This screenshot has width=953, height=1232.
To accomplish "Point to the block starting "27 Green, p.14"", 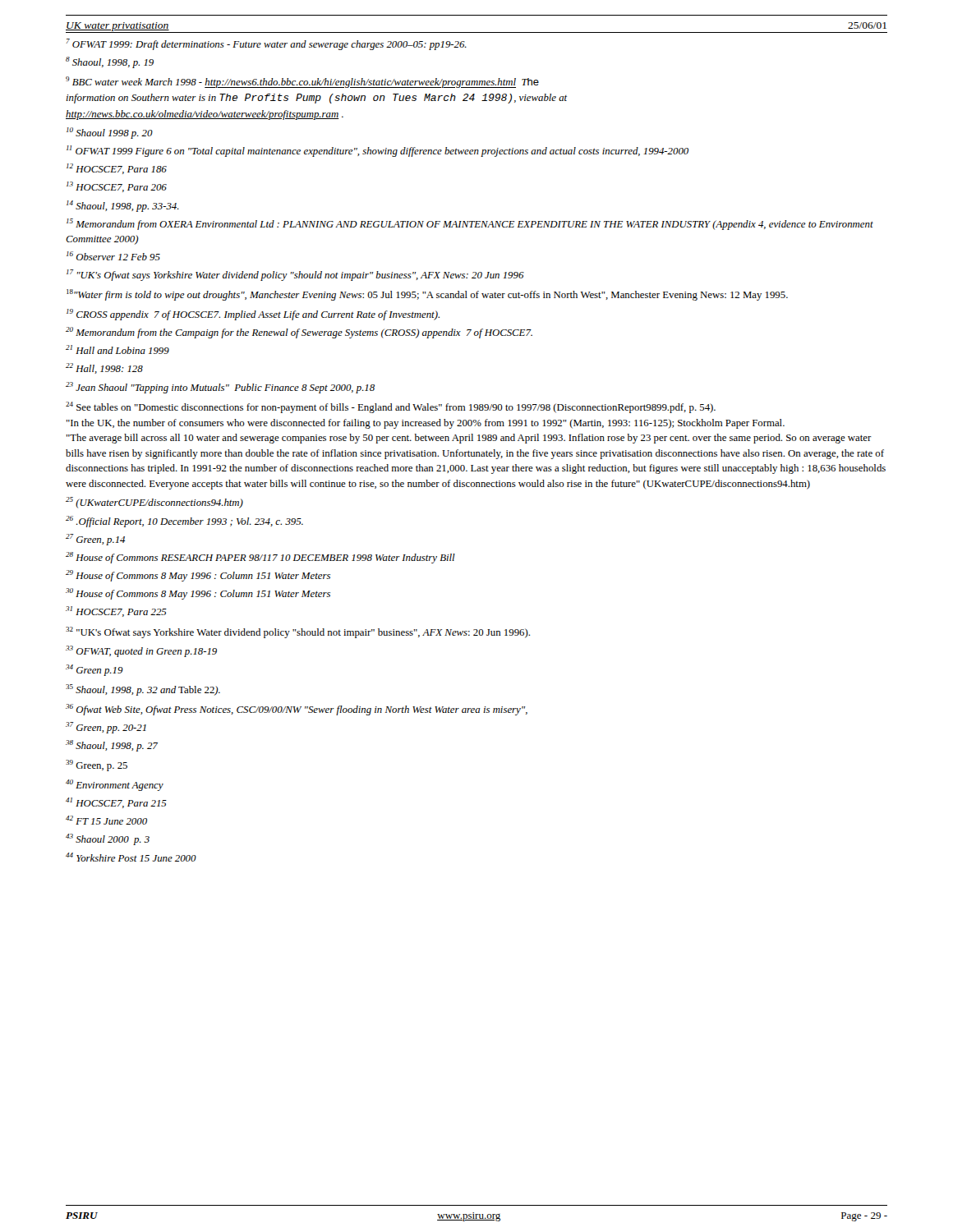I will 96,539.
